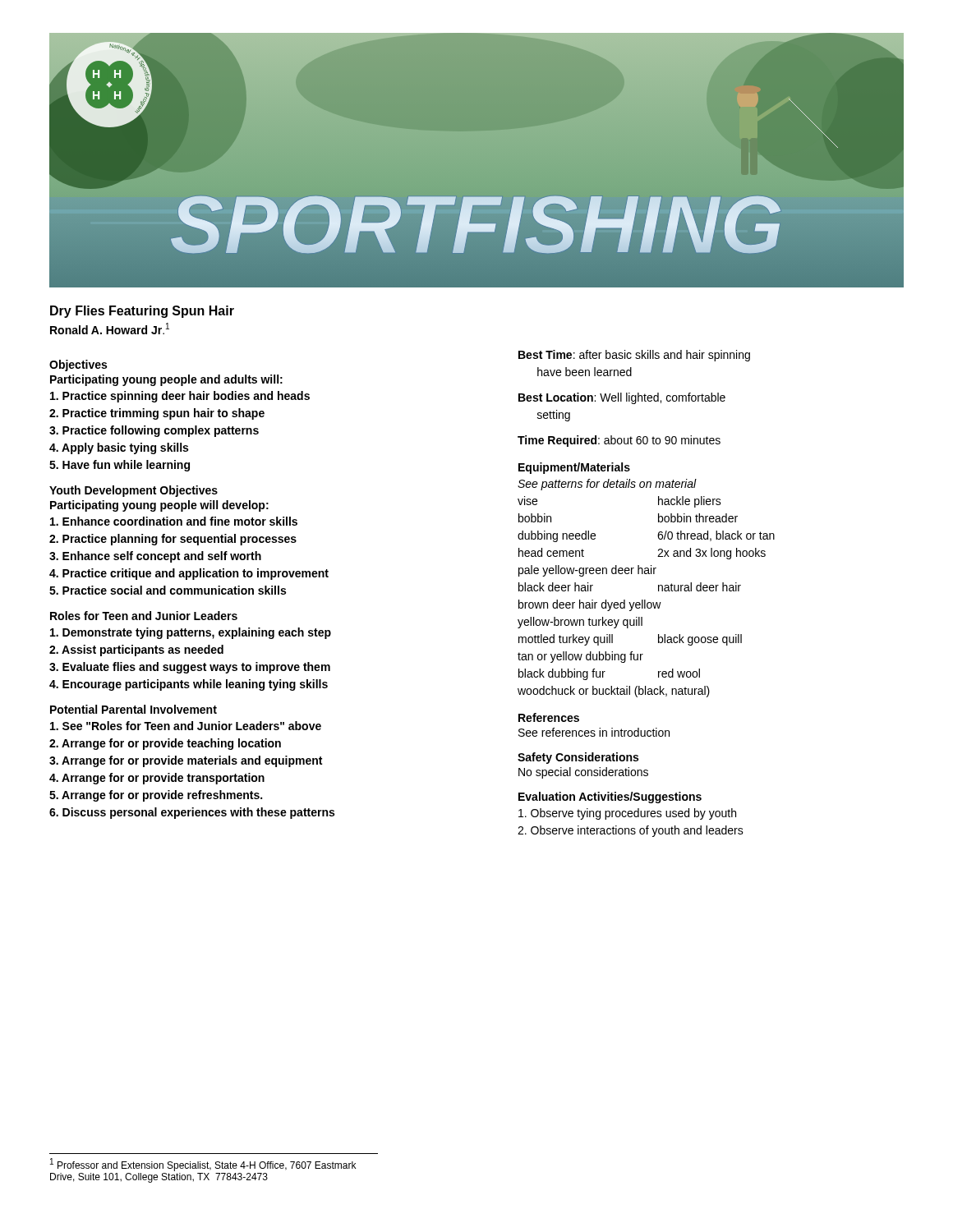This screenshot has width=953, height=1232.
Task: Find the text block starting "3. Evaluate flies and suggest ways to"
Action: 190,667
